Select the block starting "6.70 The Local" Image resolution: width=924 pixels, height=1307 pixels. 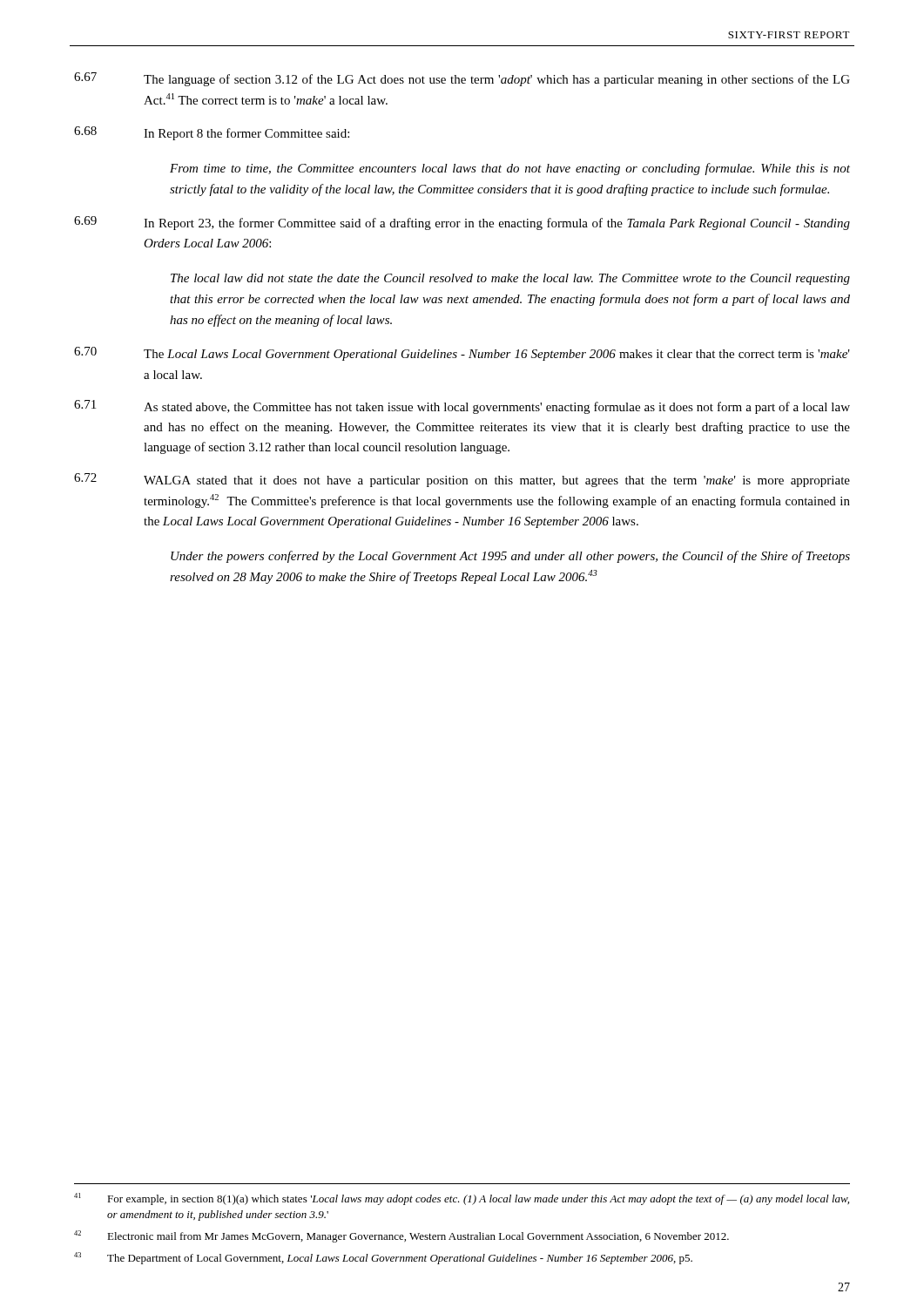click(x=462, y=365)
